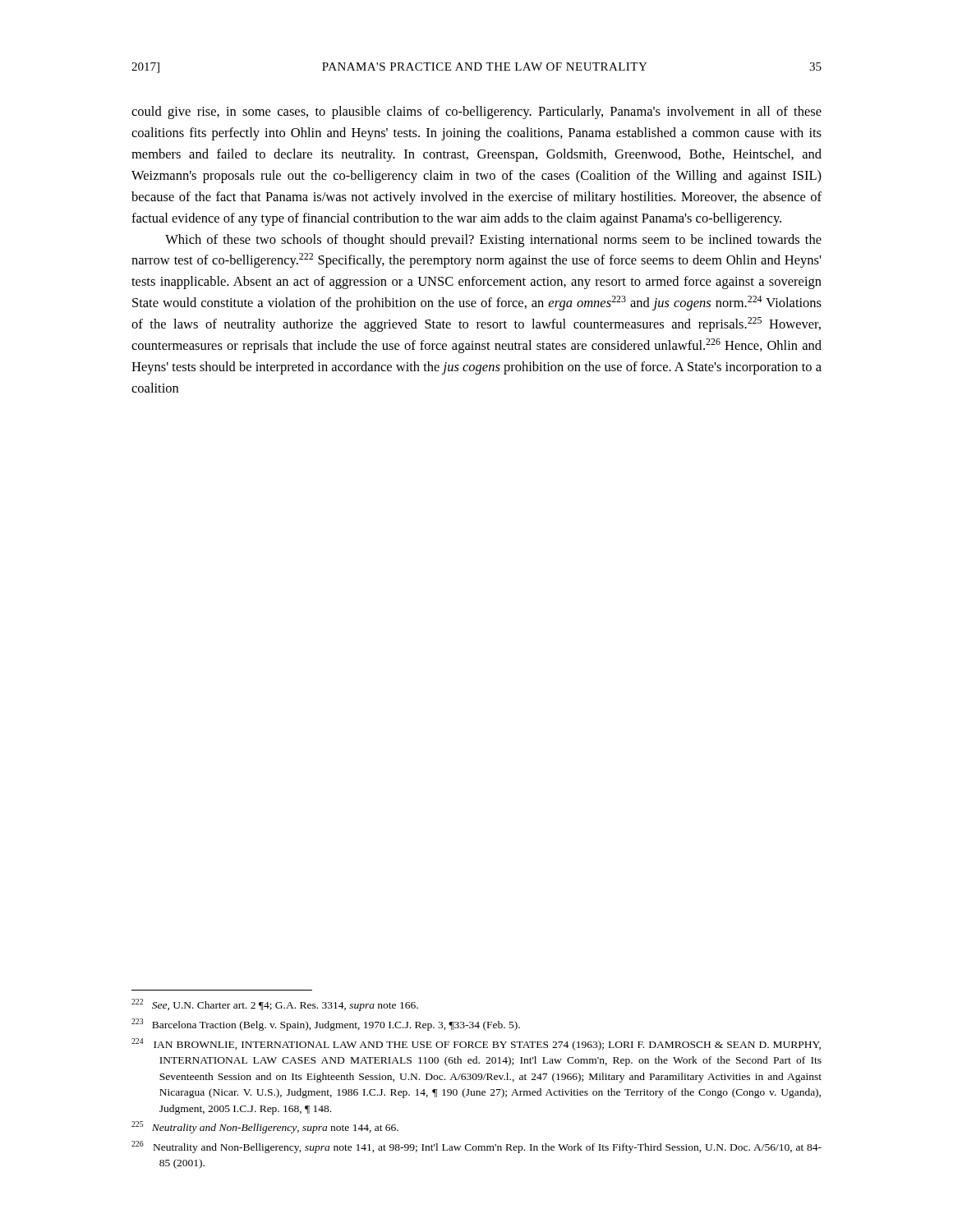Locate the block of text that opens with "225 Neutrality and Non-Belligerency, supra note"
The image size is (953, 1232).
tap(265, 1127)
